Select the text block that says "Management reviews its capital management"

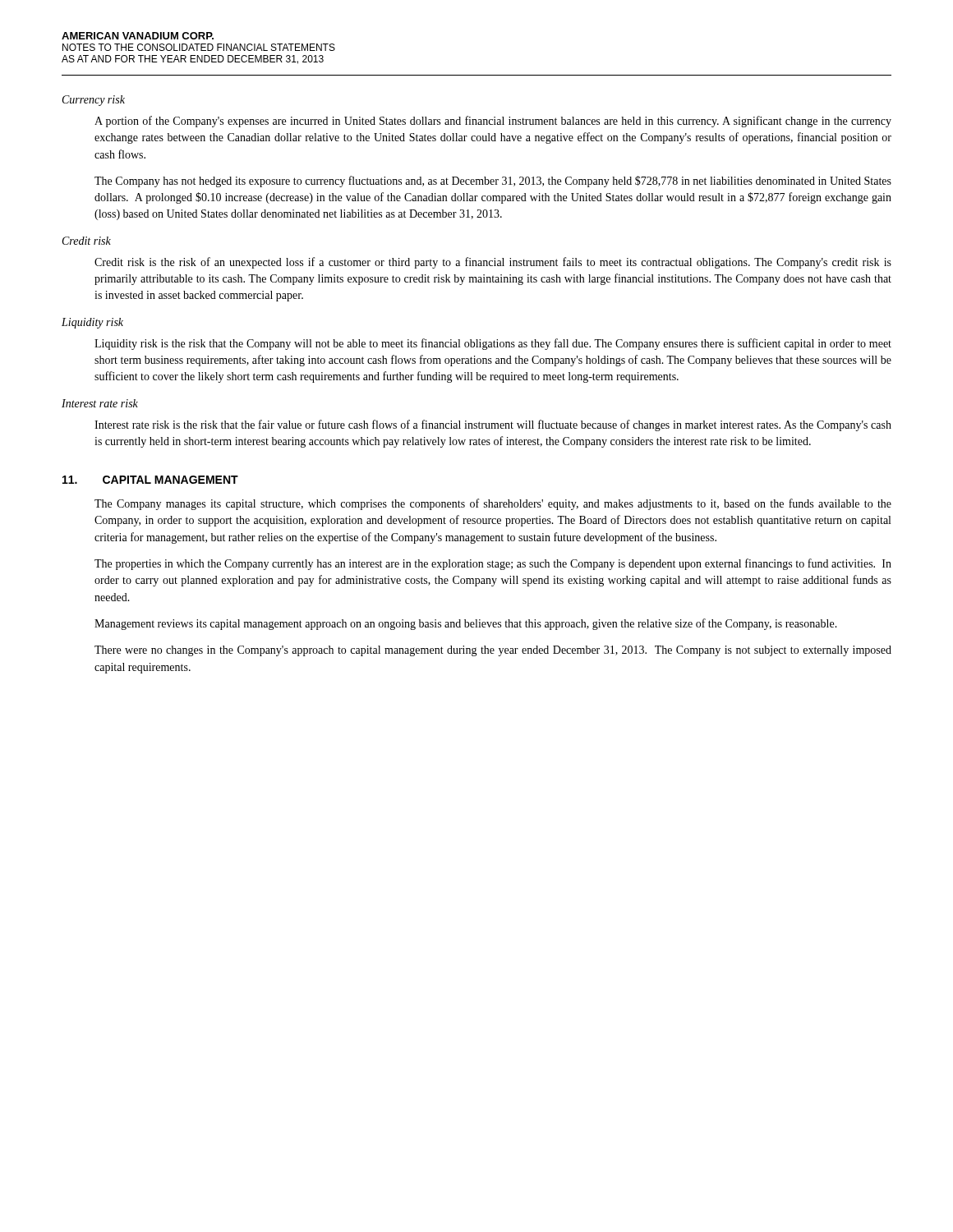[x=466, y=624]
